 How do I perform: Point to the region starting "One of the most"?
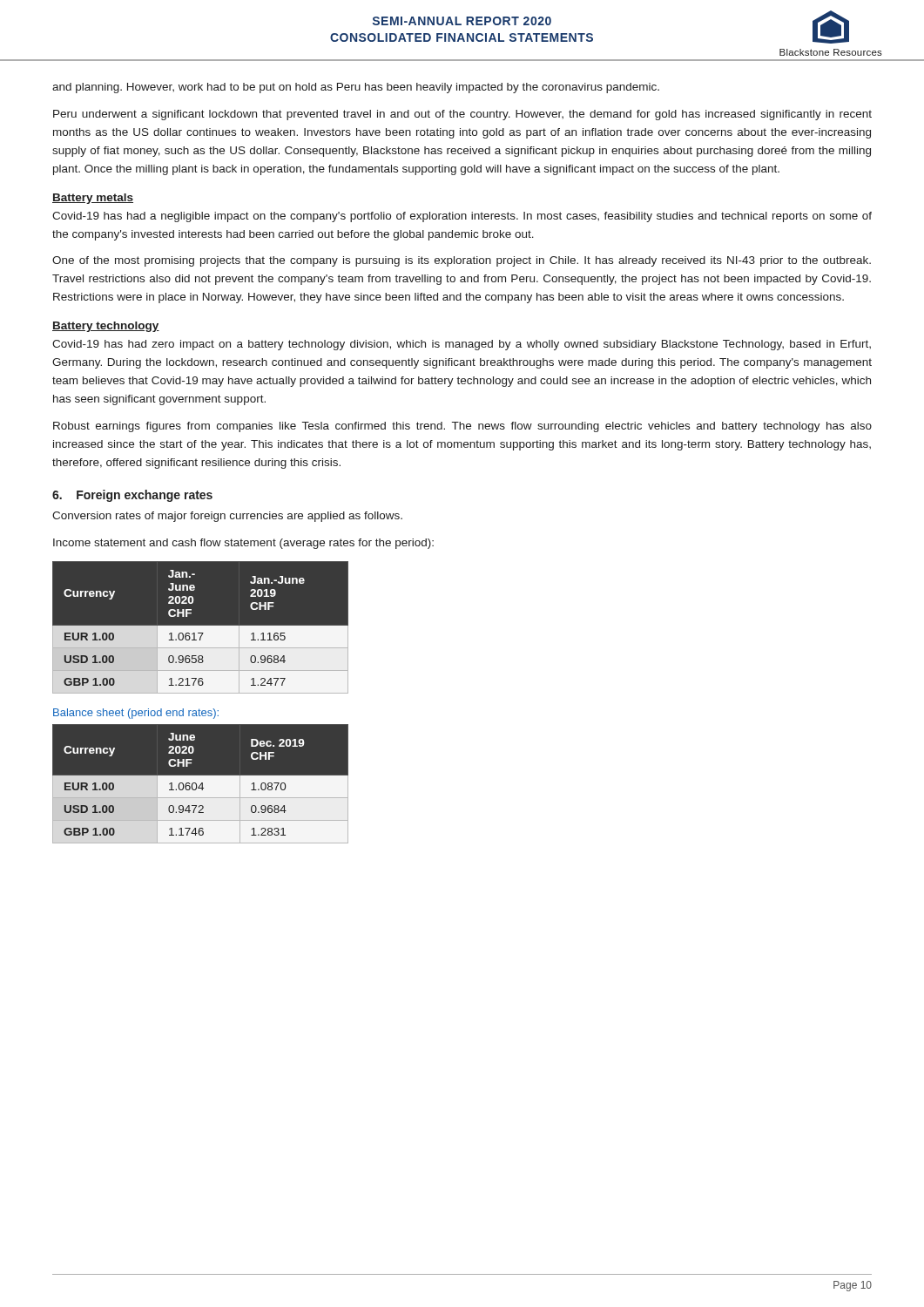(x=462, y=279)
